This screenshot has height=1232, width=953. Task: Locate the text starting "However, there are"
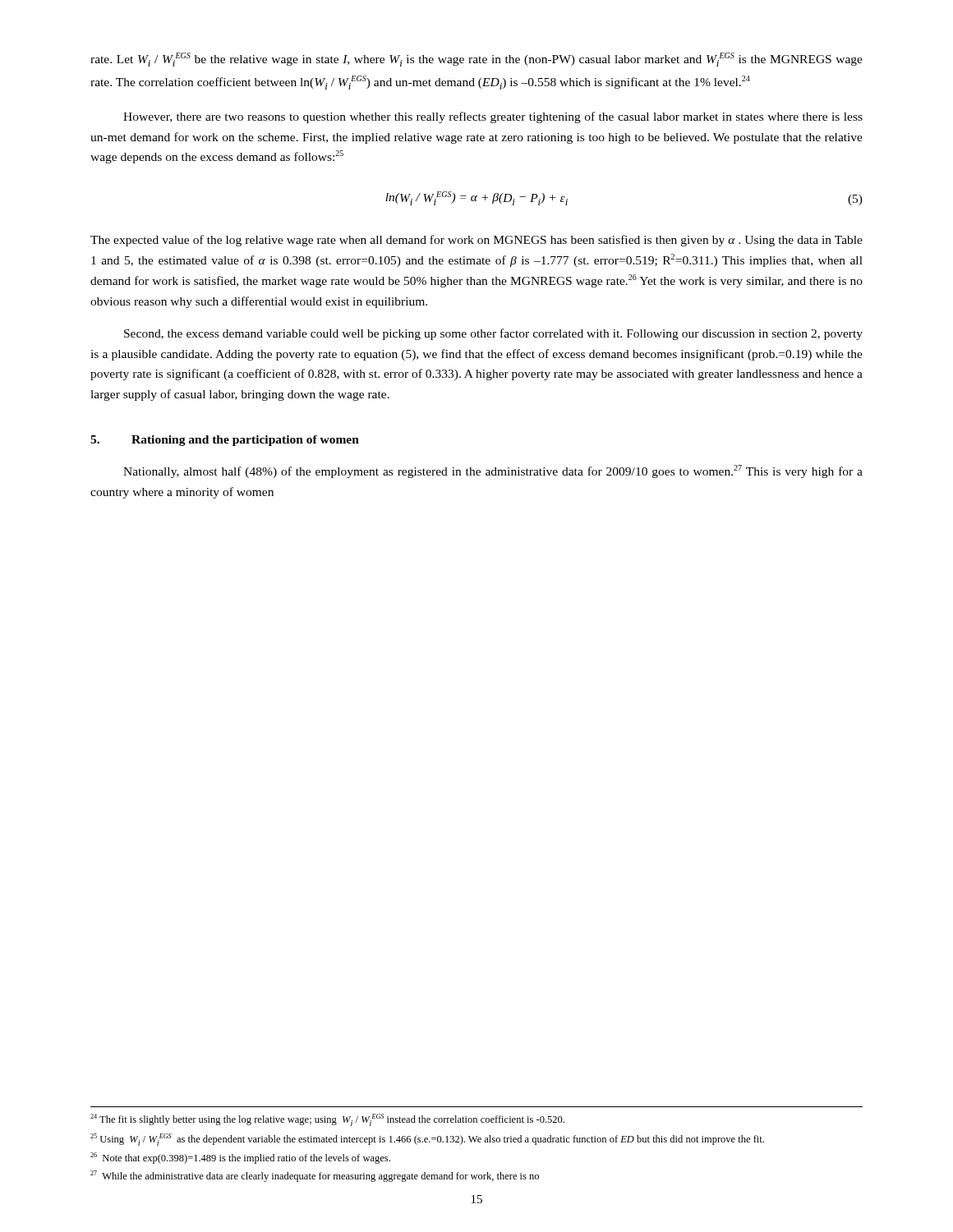[x=476, y=137]
